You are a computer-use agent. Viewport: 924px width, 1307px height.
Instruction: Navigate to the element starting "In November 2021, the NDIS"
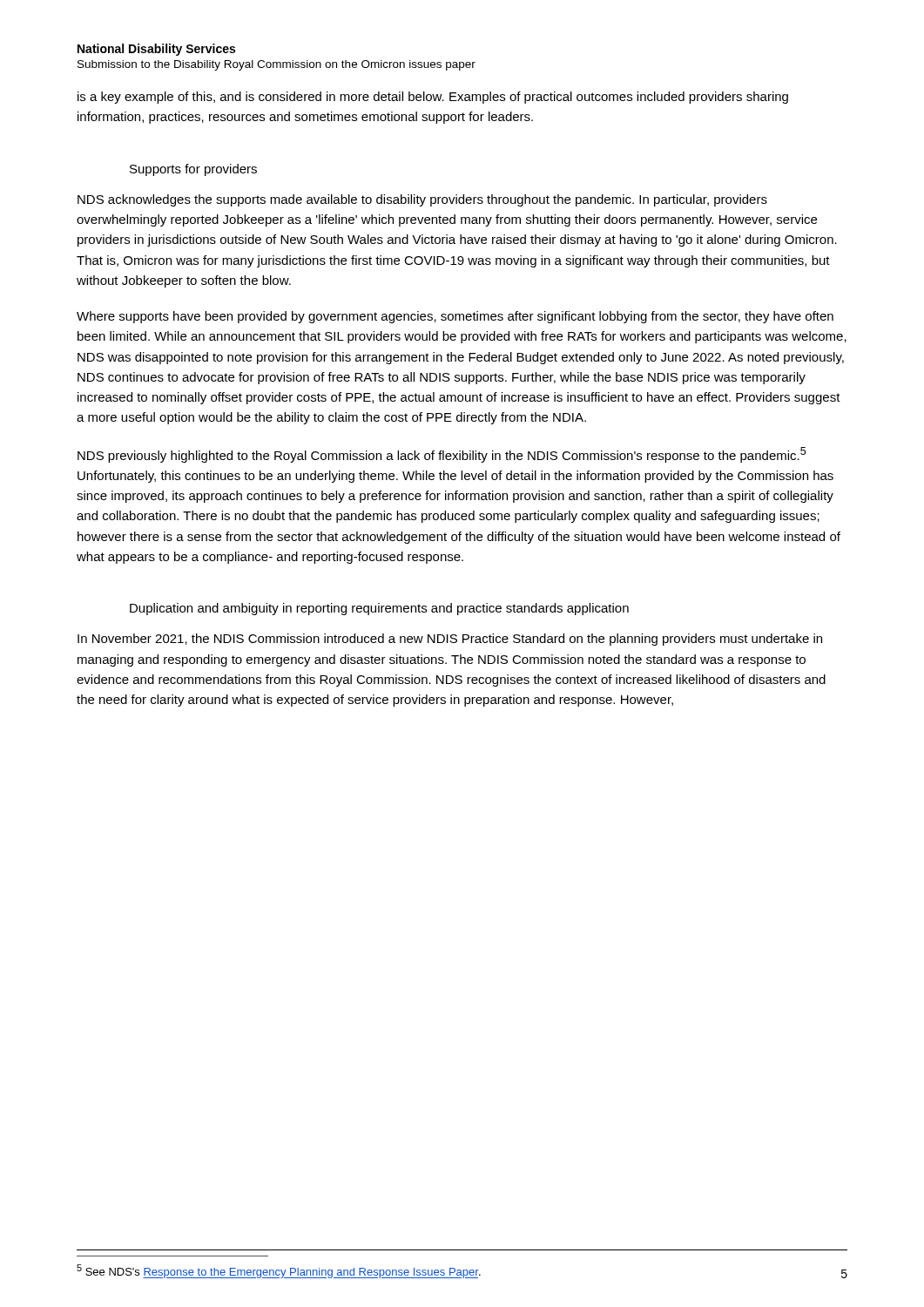451,669
